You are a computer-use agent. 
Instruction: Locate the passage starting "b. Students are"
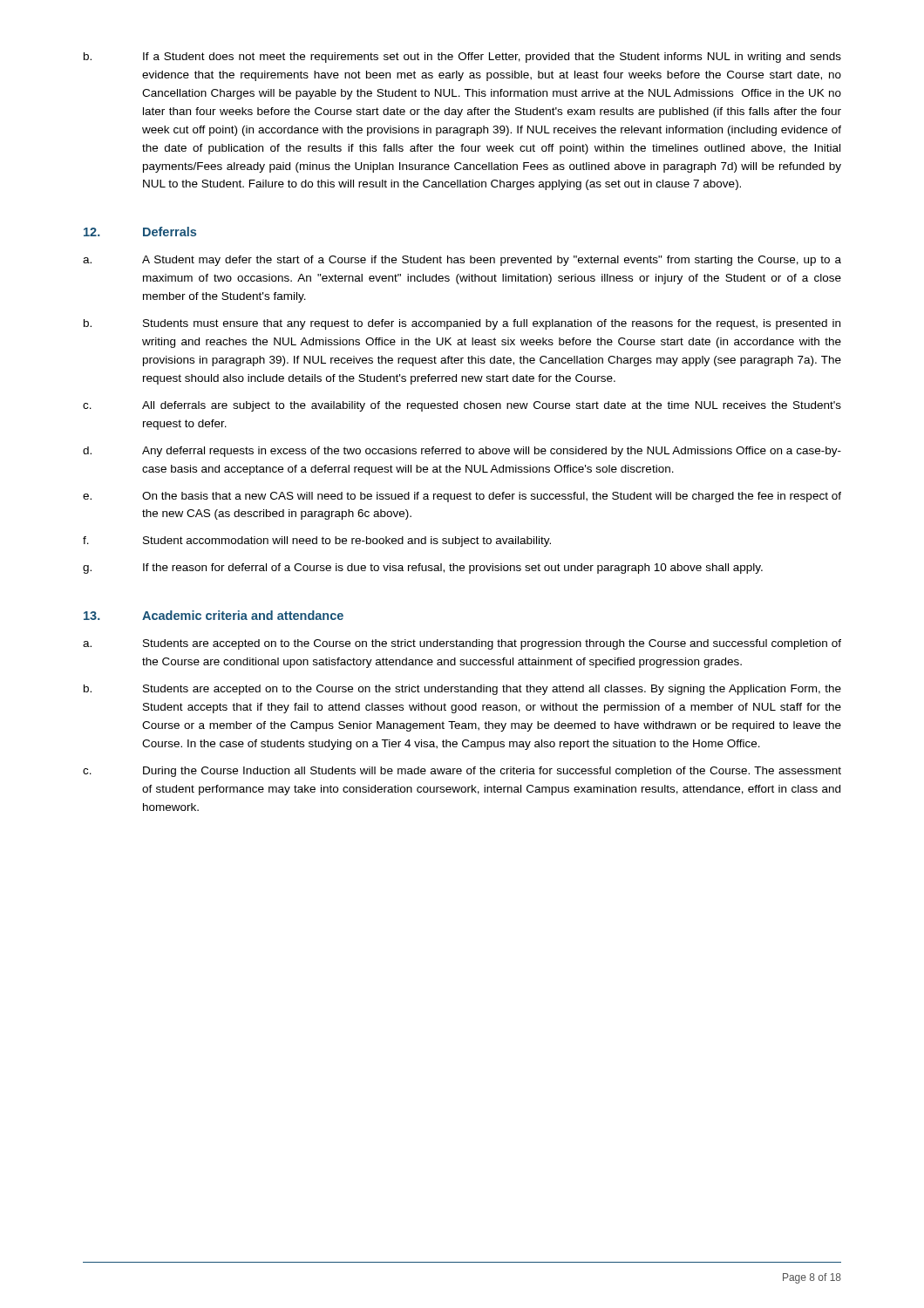coord(462,717)
